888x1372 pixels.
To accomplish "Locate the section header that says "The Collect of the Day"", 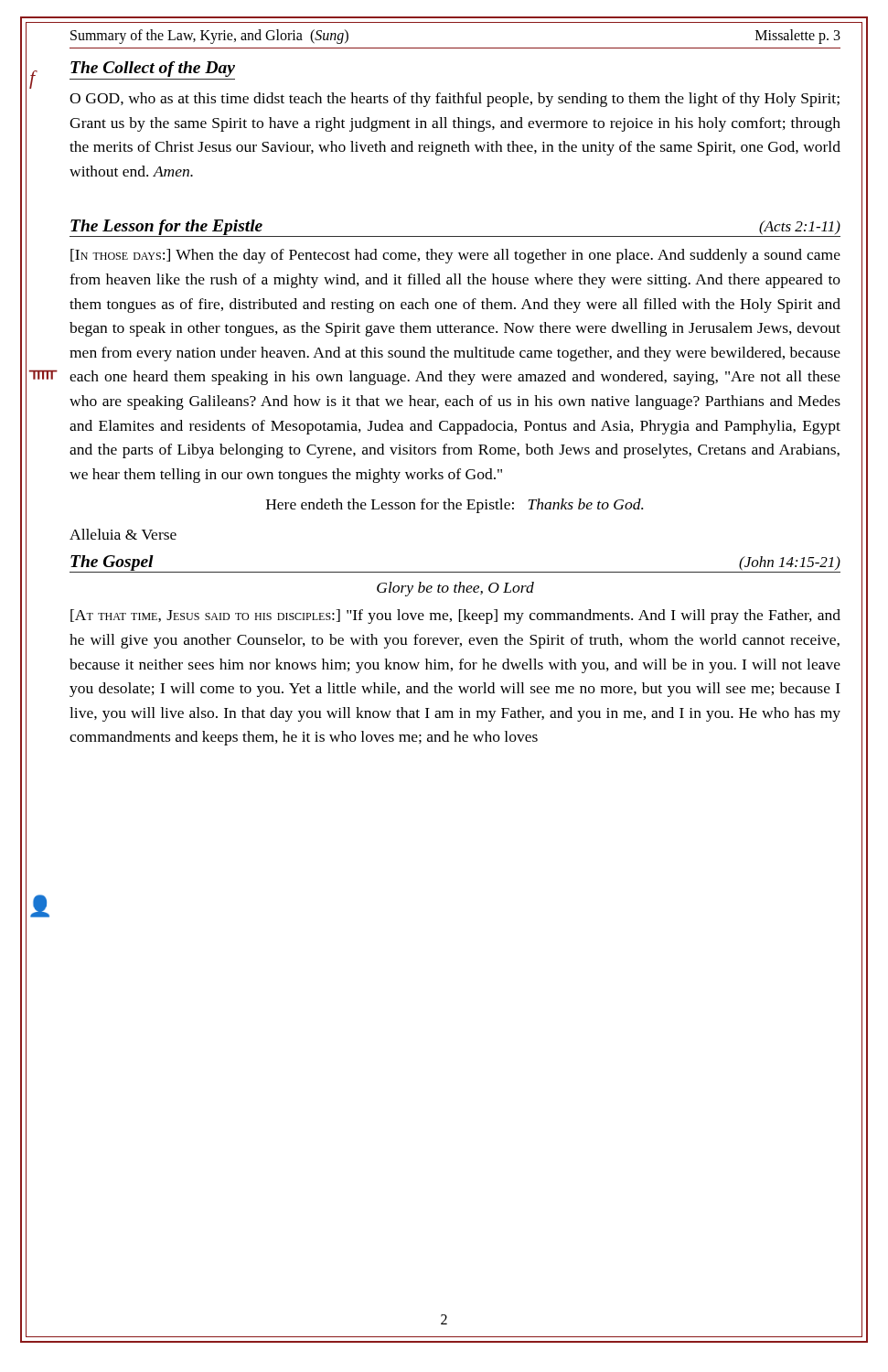I will coord(152,69).
